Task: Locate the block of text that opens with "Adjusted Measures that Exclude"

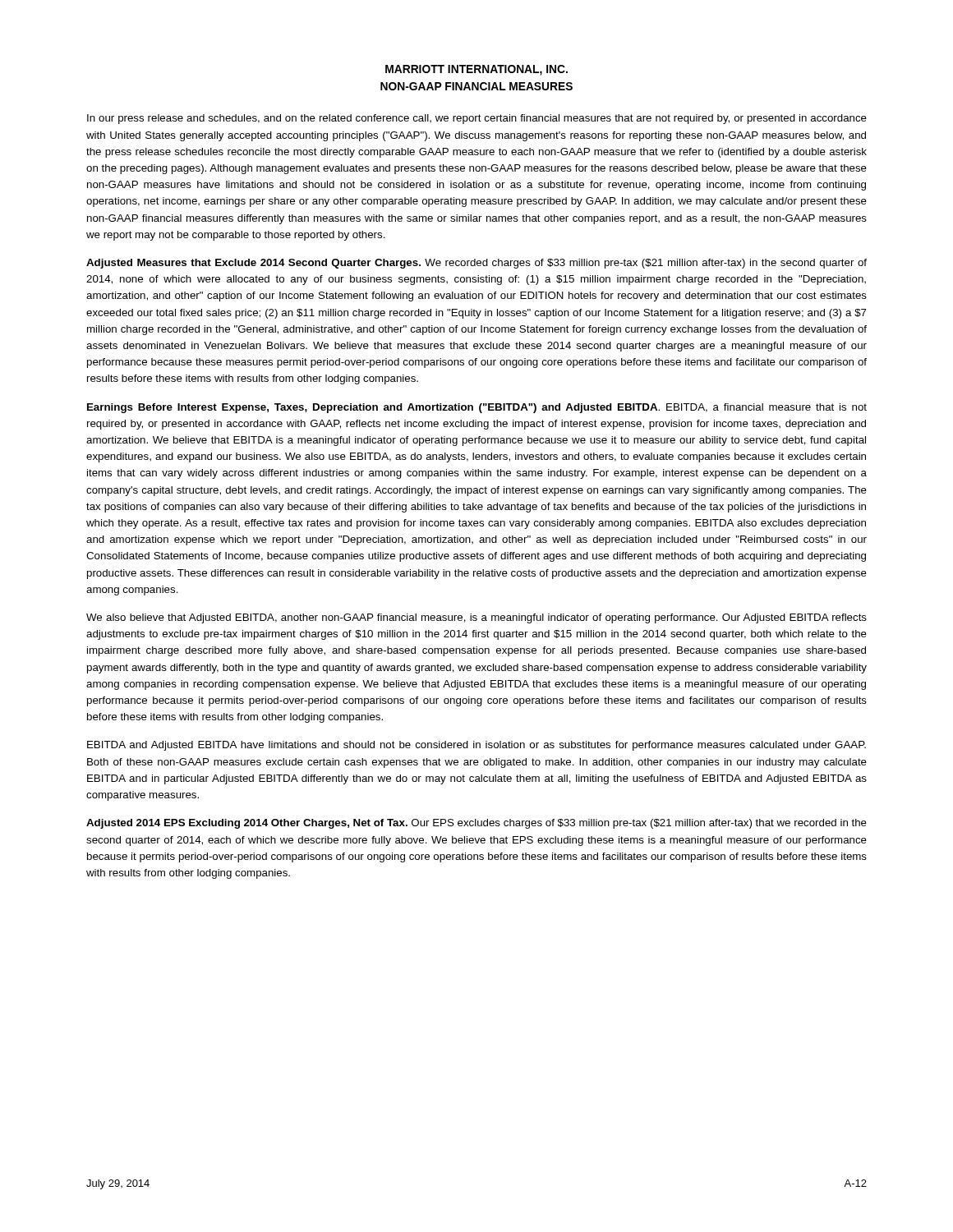Action: click(x=476, y=321)
